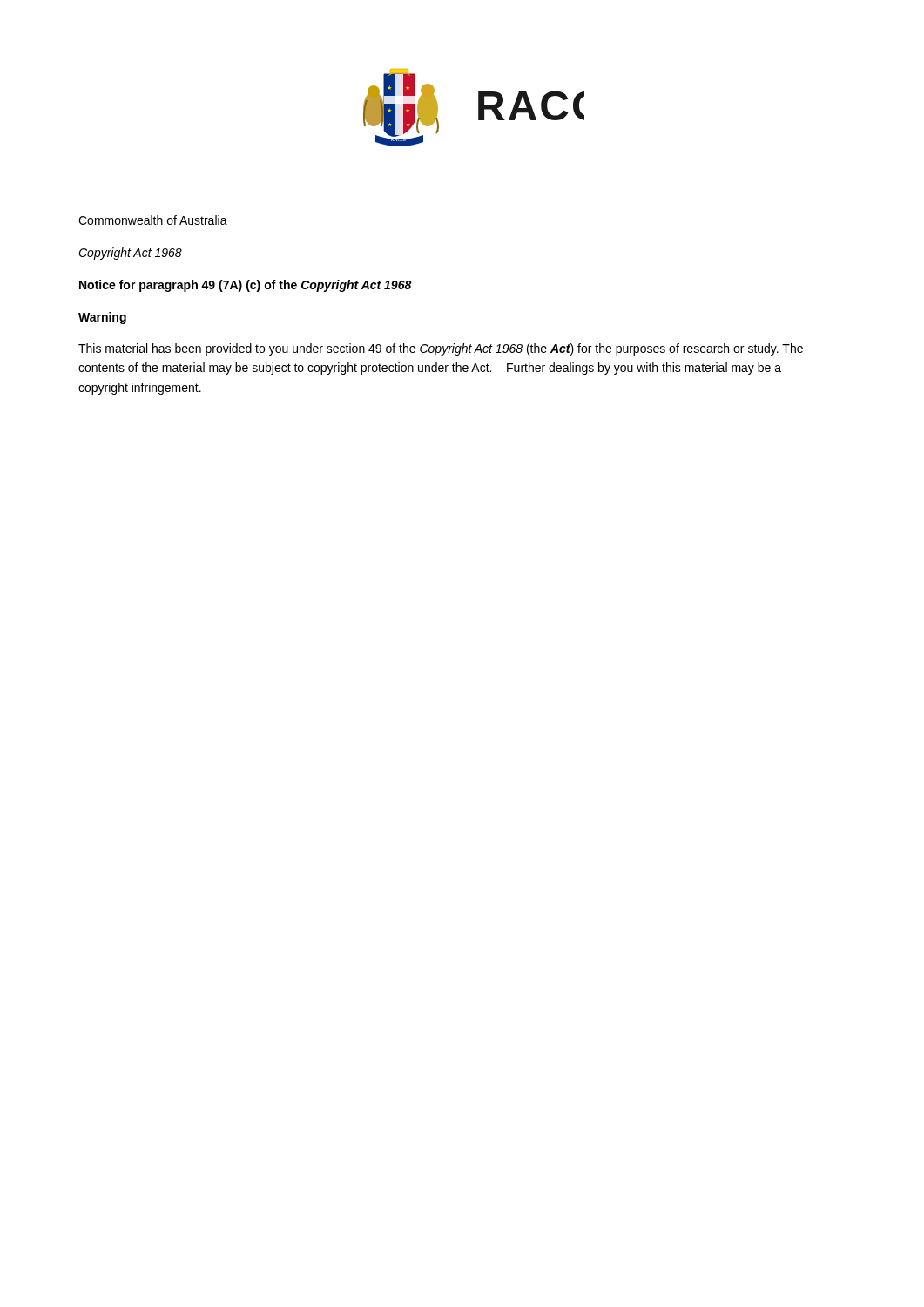Find "Commonwealth of Australia" on this page
Screen dimensions: 1307x924
(x=153, y=220)
